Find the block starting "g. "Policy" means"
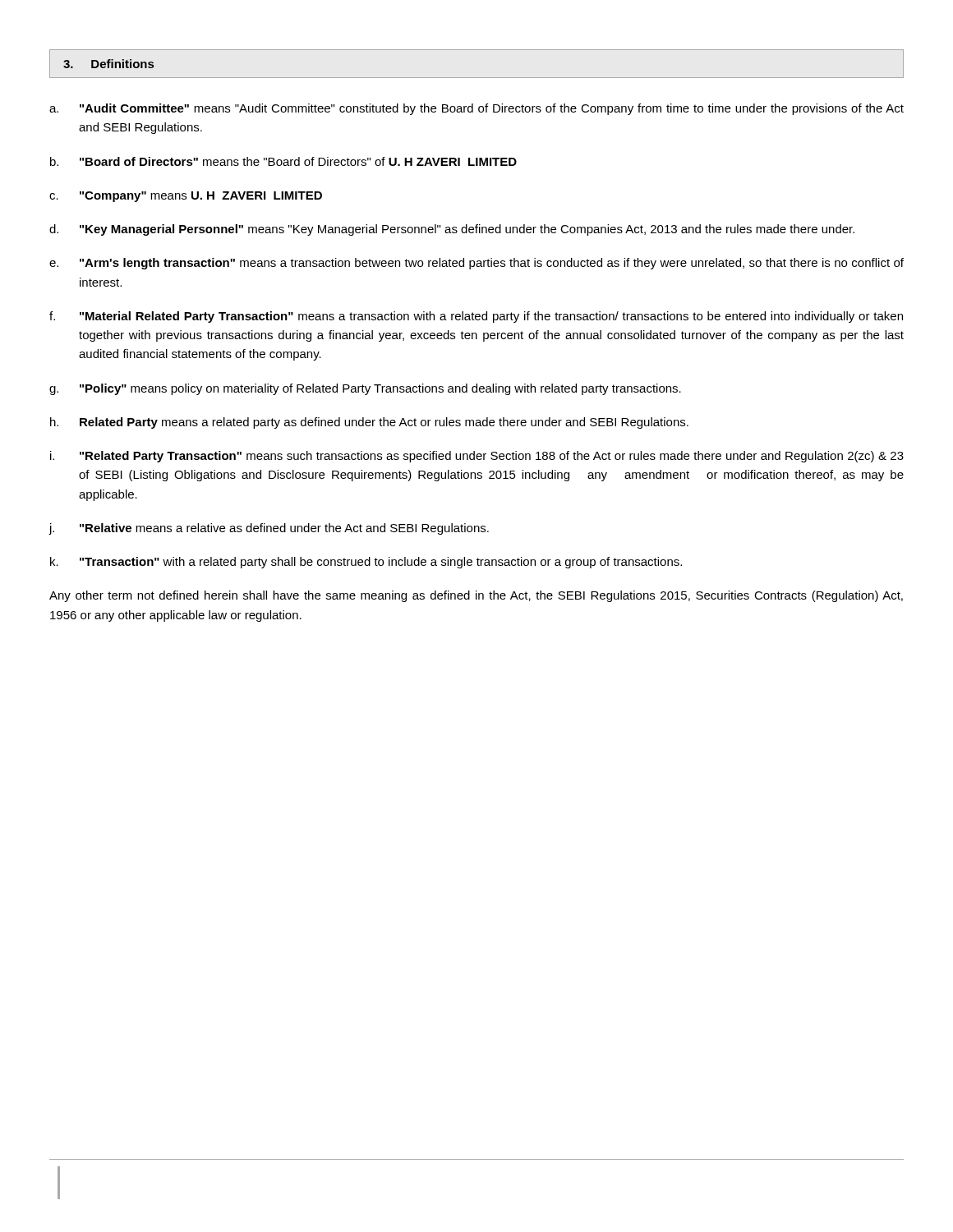The image size is (953, 1232). click(476, 388)
